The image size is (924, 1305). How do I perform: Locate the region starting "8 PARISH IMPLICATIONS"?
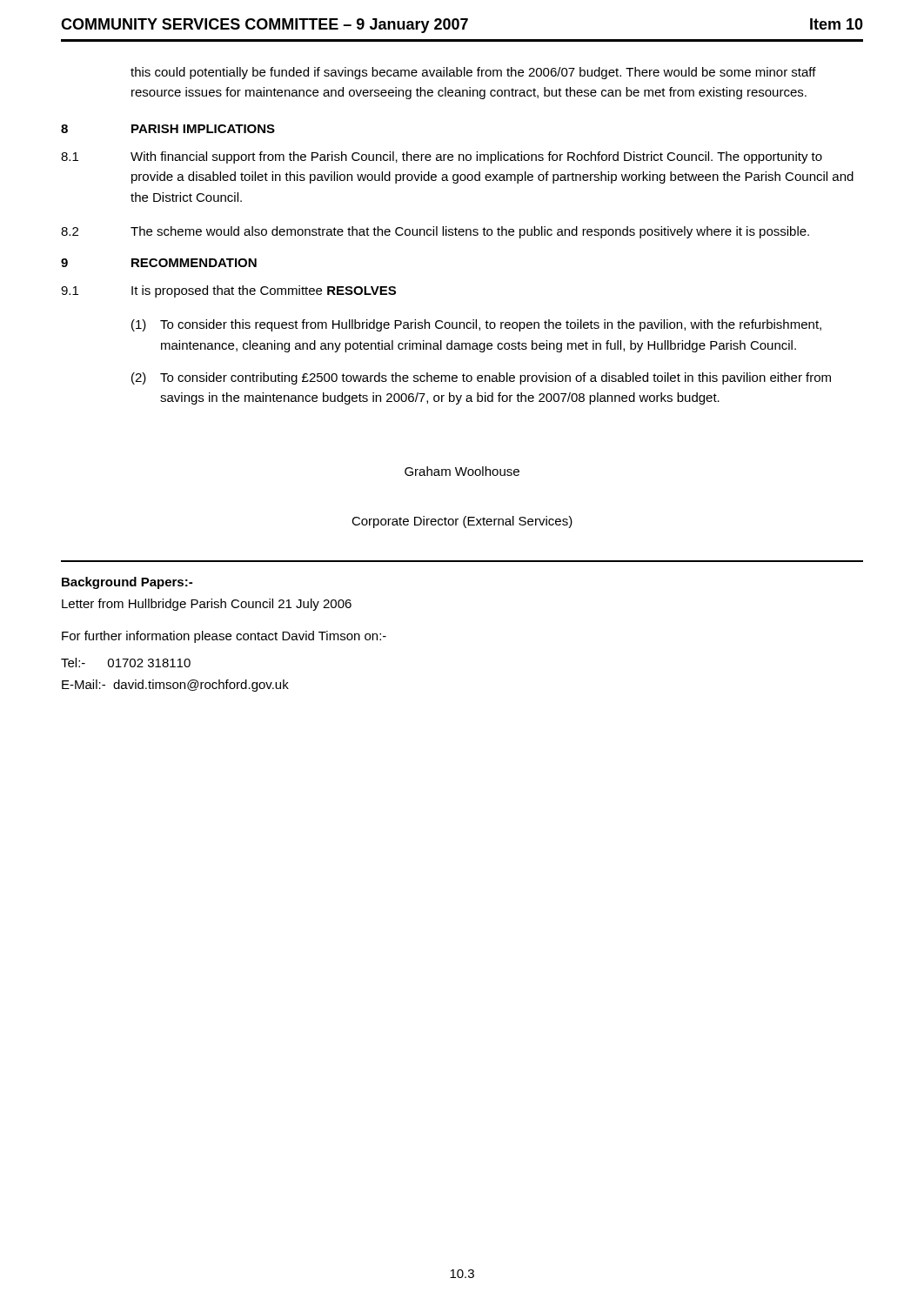[x=168, y=128]
